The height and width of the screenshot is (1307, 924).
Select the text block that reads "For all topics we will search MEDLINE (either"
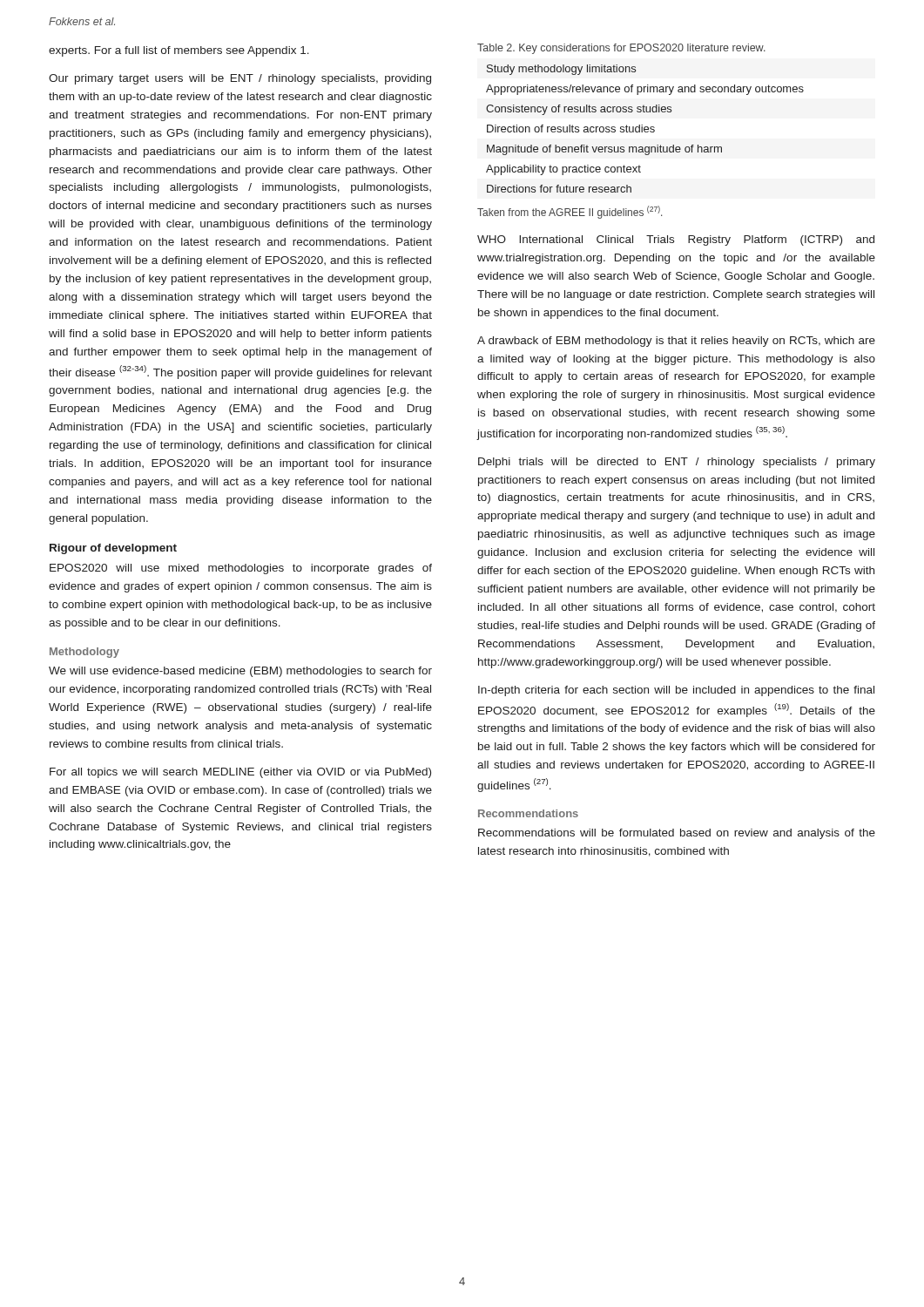pos(240,809)
